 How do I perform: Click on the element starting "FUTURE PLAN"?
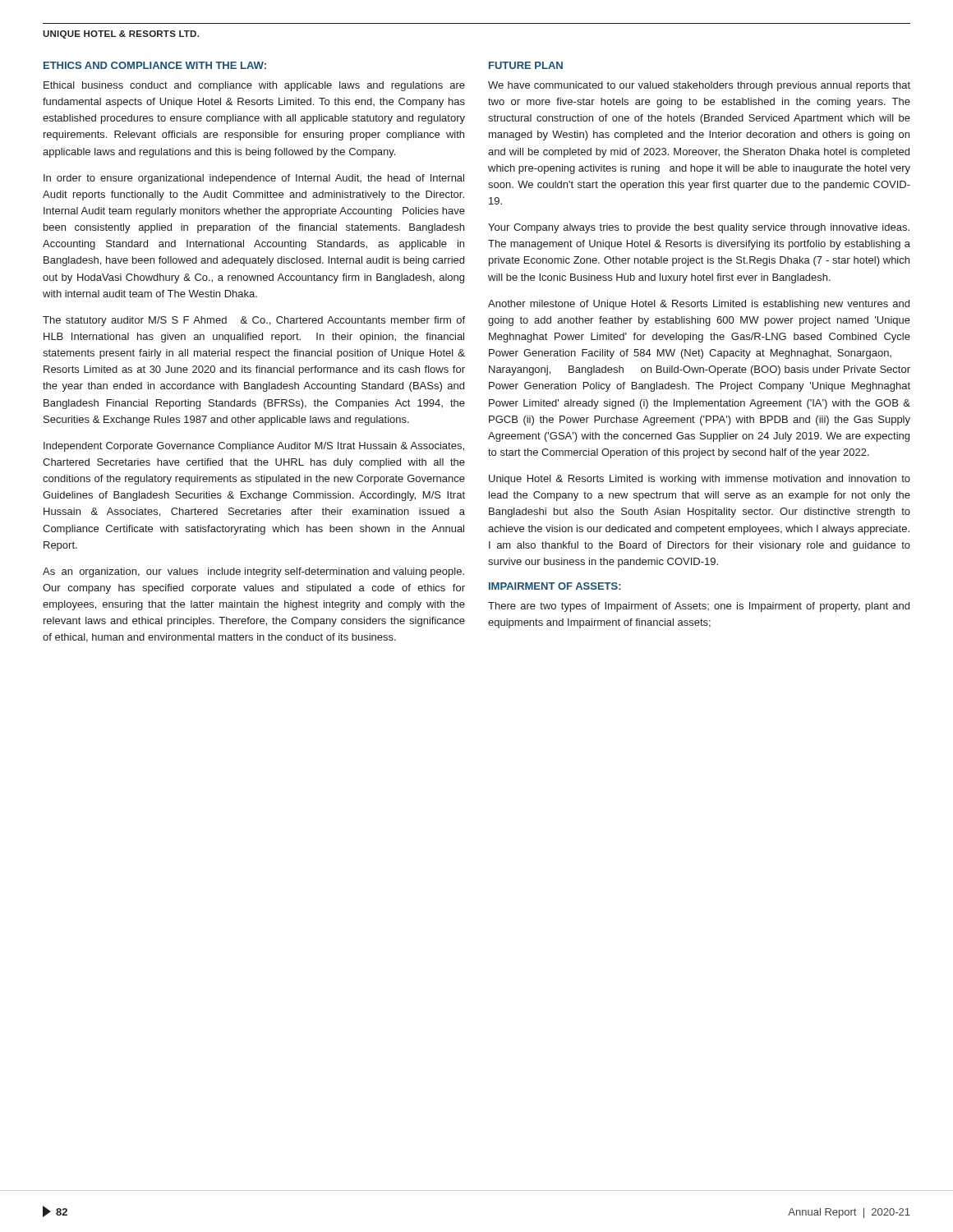pyautogui.click(x=526, y=65)
